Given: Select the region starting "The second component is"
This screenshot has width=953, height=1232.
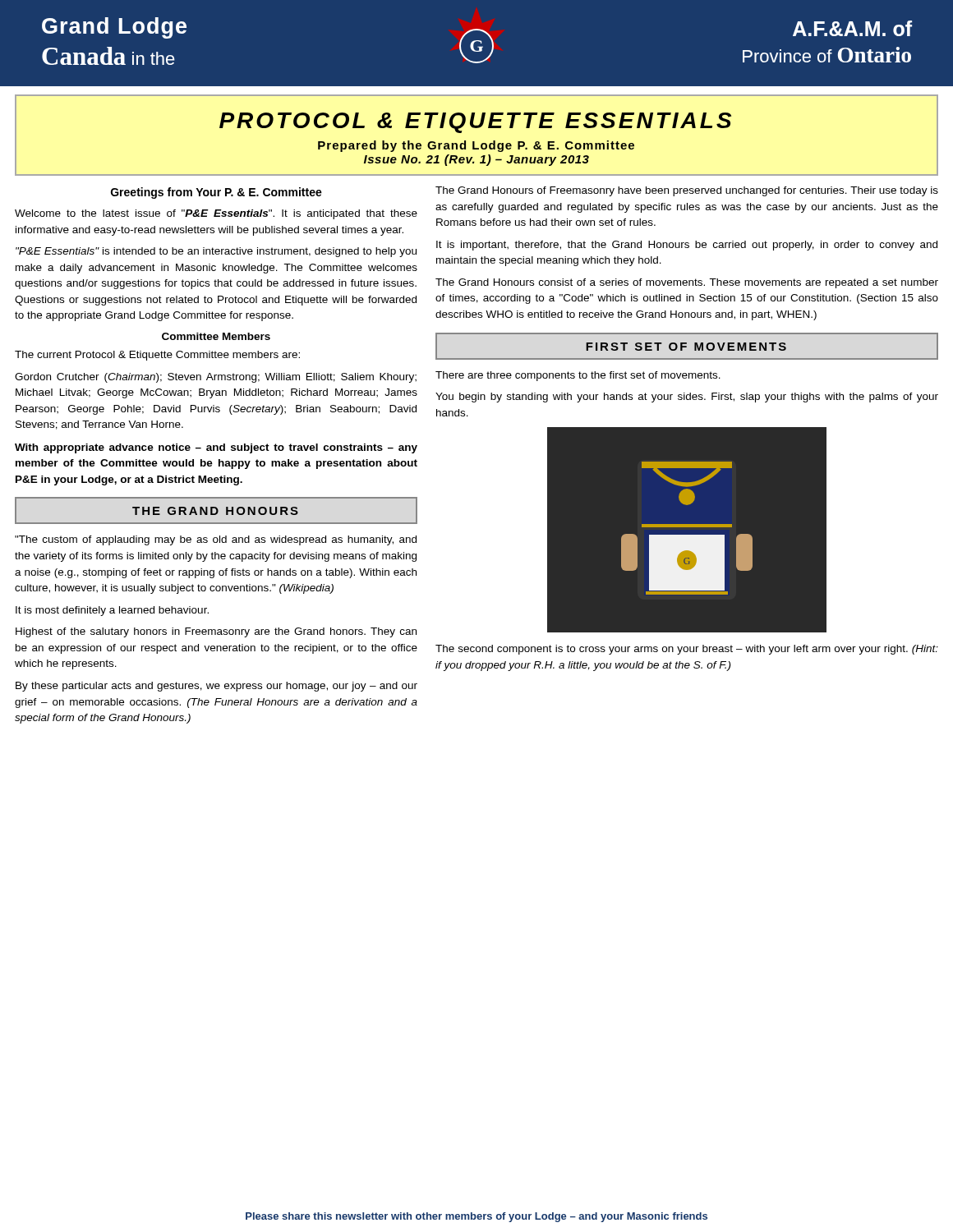Looking at the screenshot, I should click(x=687, y=657).
